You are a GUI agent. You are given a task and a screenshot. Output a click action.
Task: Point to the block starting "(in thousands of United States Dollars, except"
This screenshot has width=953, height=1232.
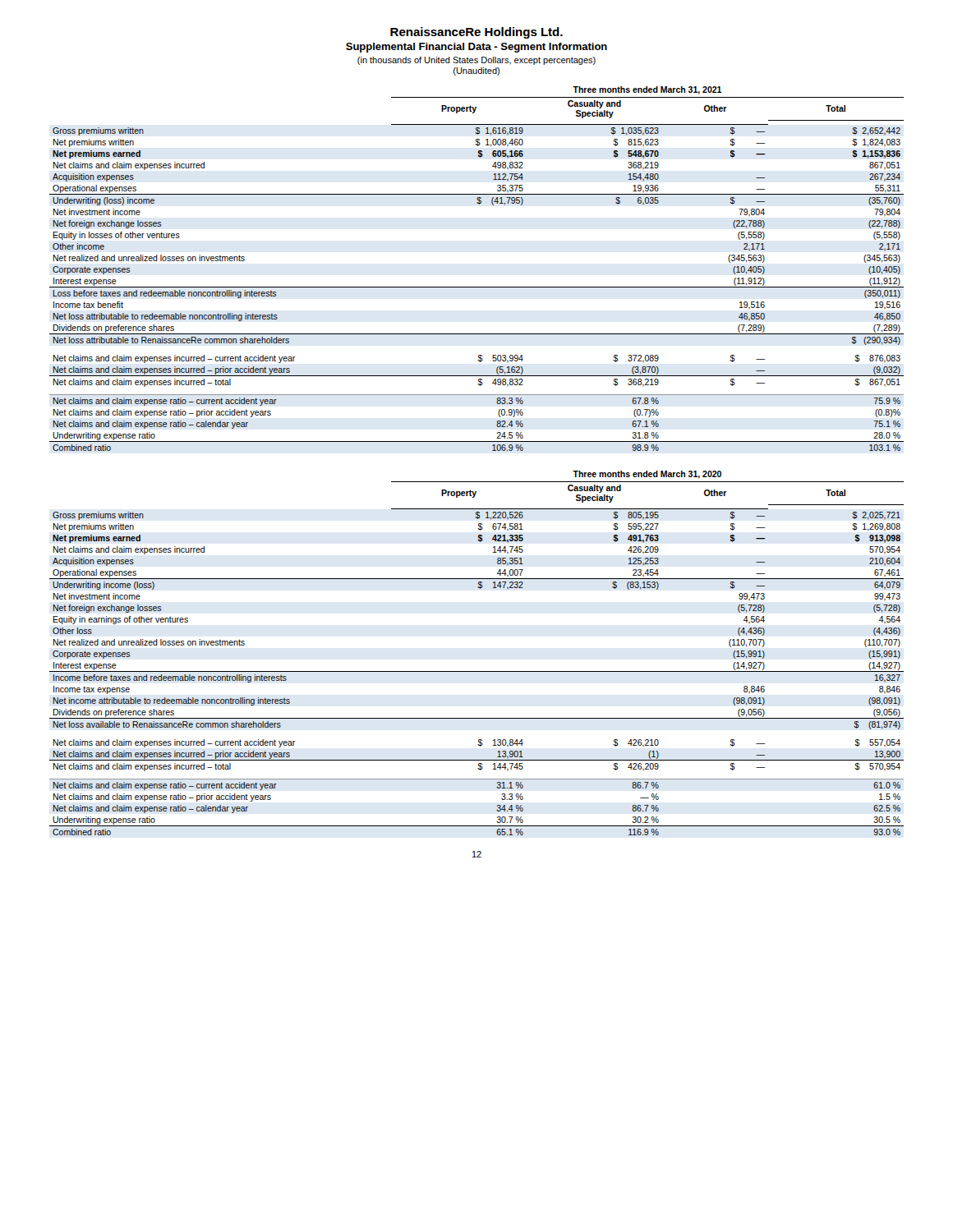click(x=476, y=60)
